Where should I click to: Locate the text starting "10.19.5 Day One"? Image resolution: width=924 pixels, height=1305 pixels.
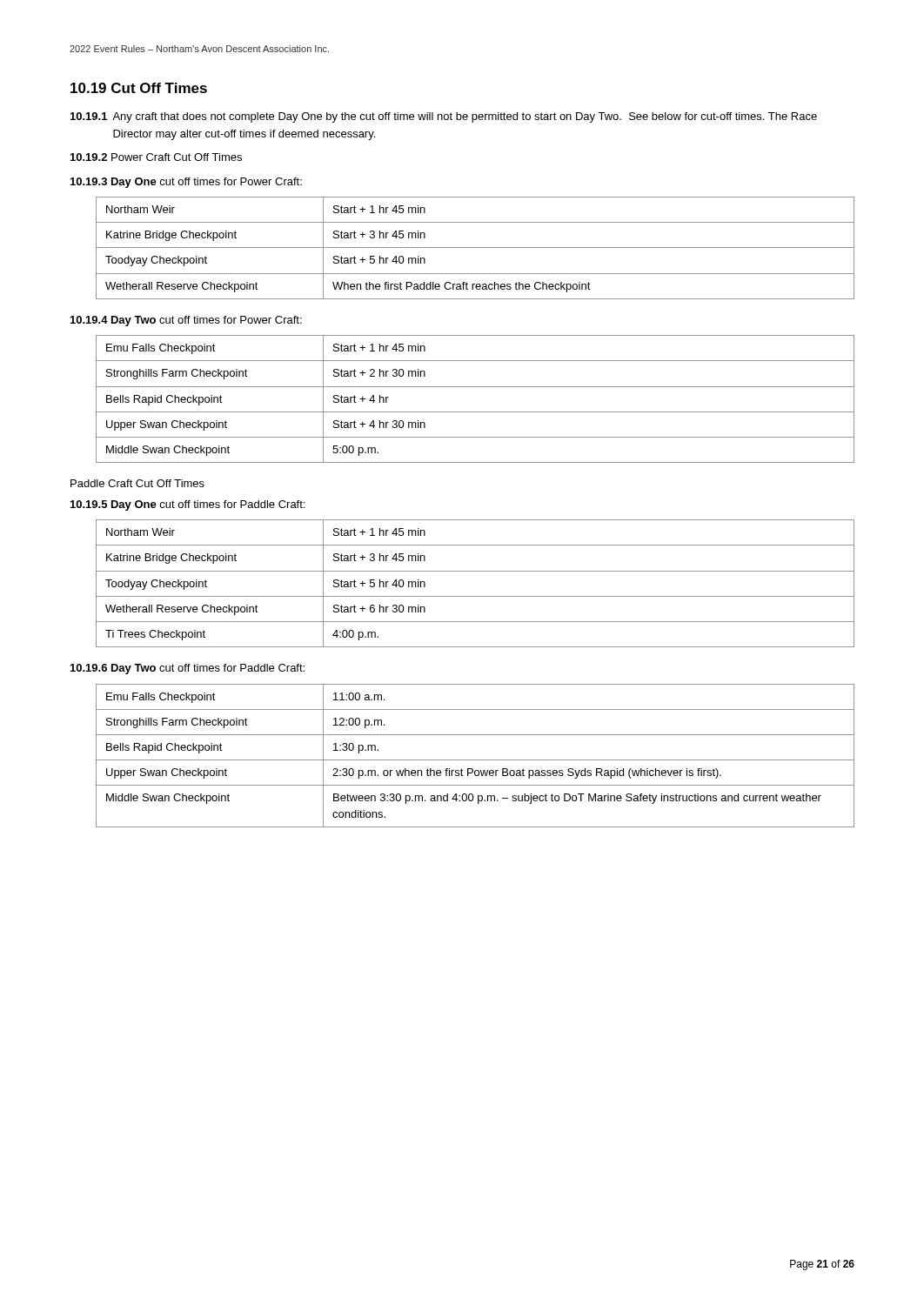188,504
